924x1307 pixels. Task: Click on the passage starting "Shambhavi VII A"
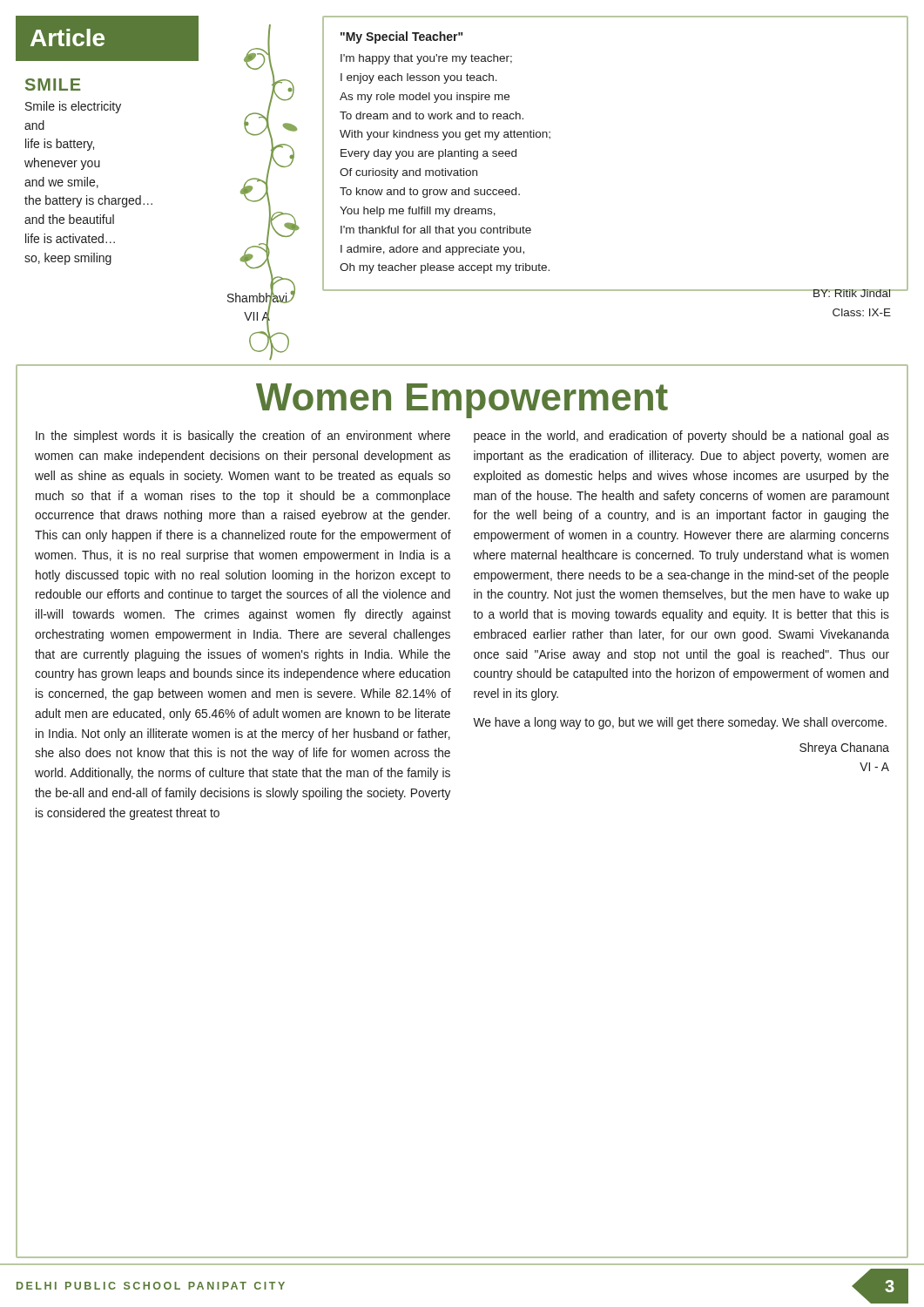point(257,307)
